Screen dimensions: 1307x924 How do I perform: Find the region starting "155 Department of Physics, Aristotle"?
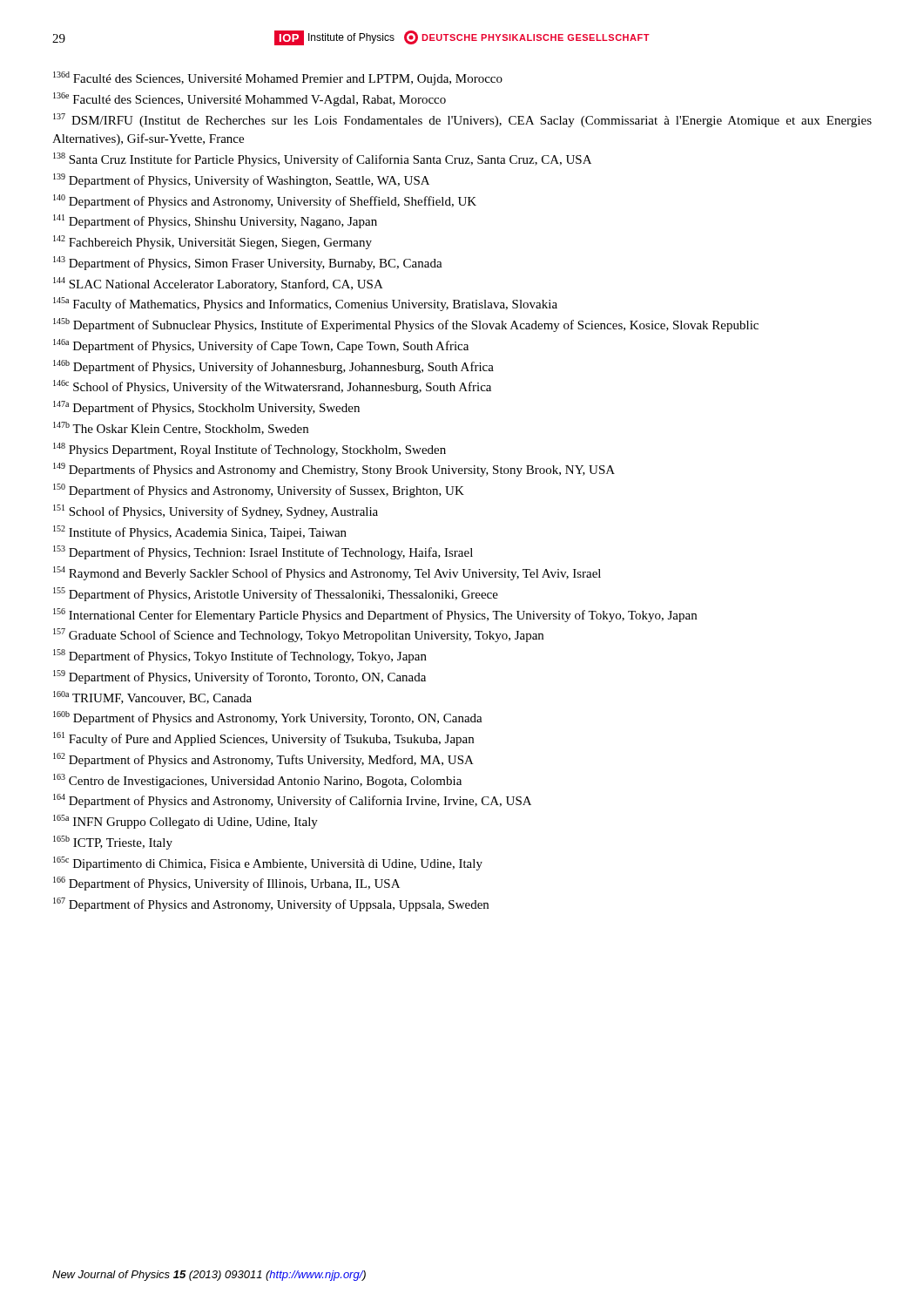pyautogui.click(x=275, y=593)
